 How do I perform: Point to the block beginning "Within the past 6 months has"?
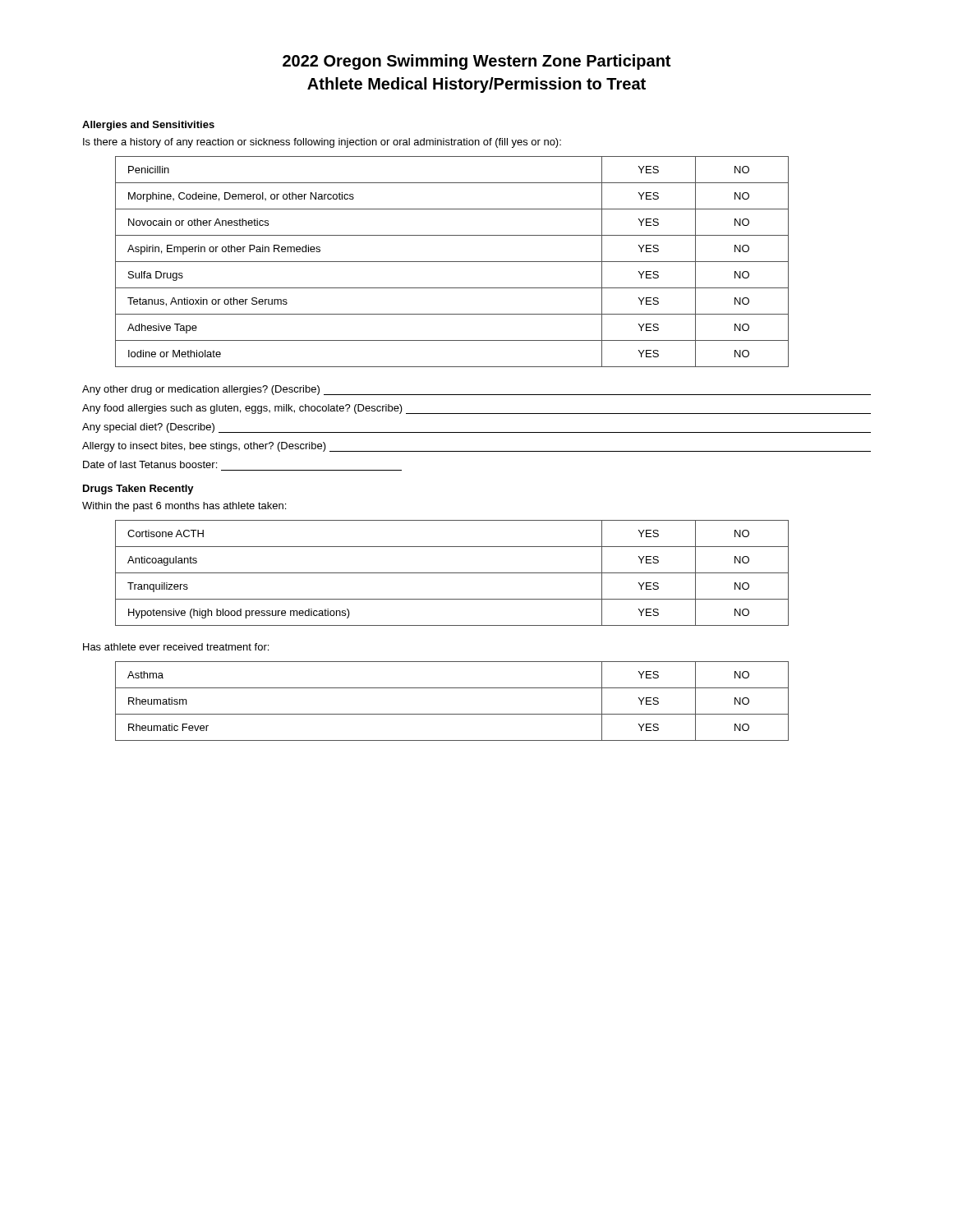pos(185,505)
